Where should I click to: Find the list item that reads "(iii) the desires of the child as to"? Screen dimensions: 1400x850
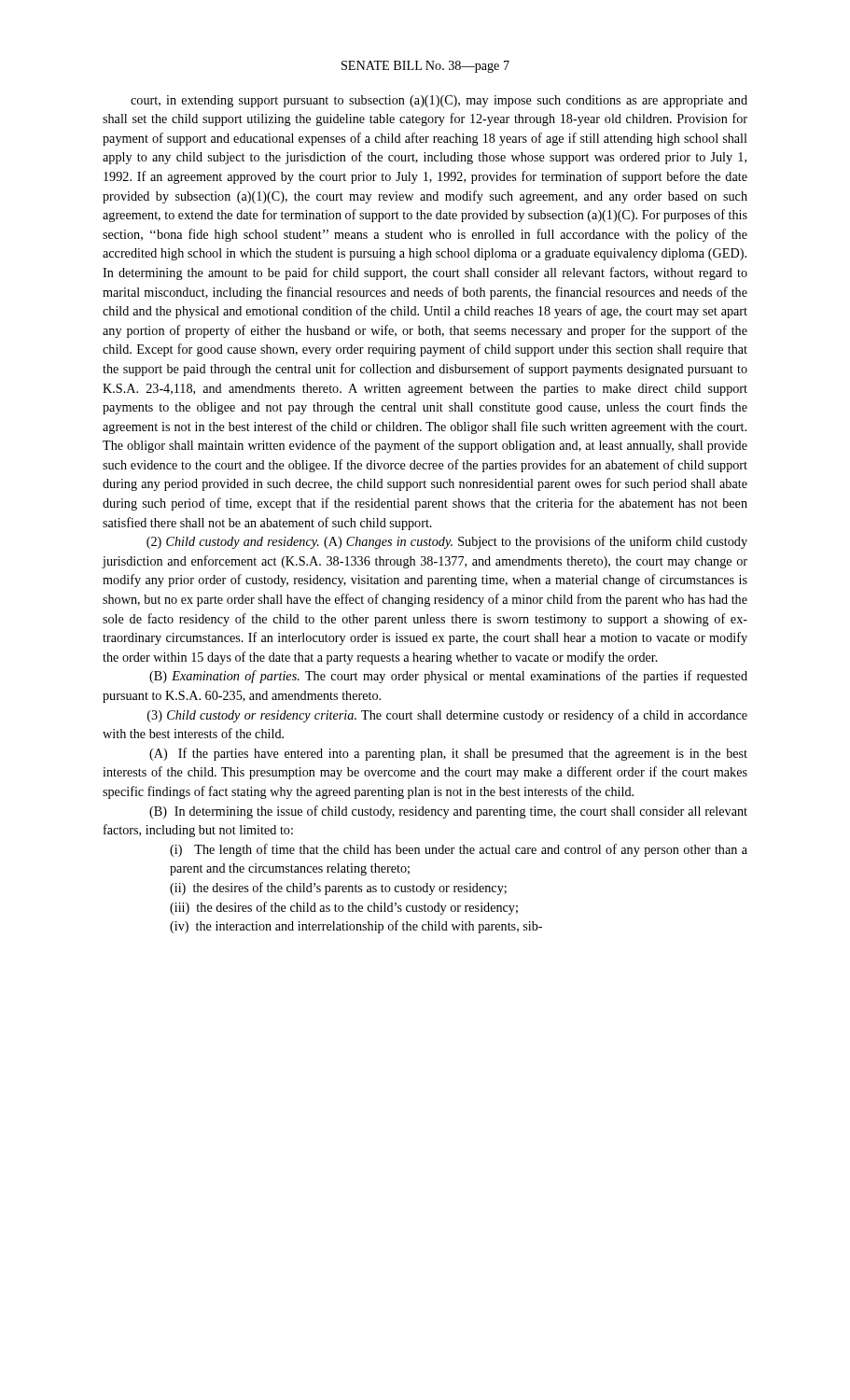point(425,907)
